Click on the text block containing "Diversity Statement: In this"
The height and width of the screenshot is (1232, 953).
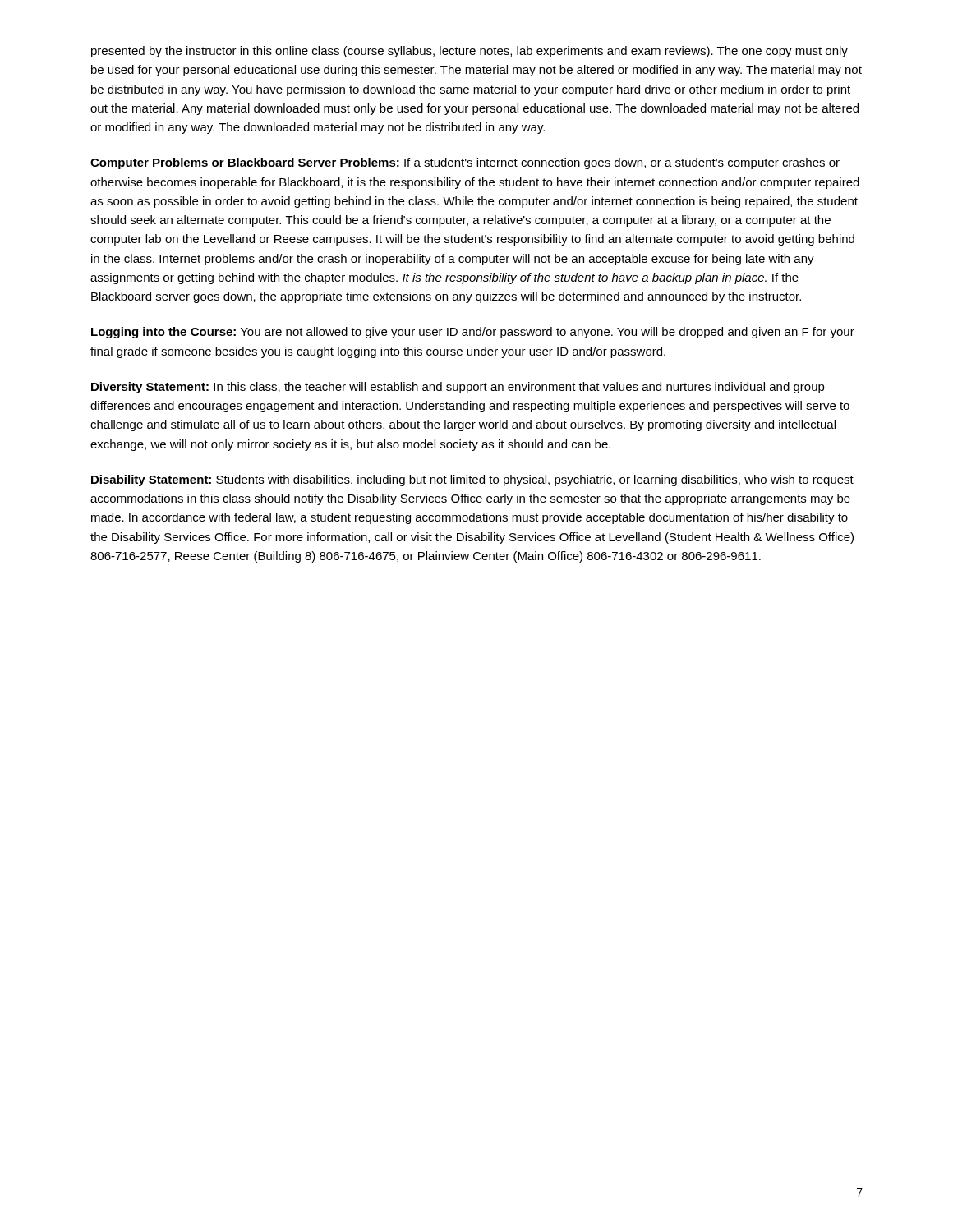point(470,415)
